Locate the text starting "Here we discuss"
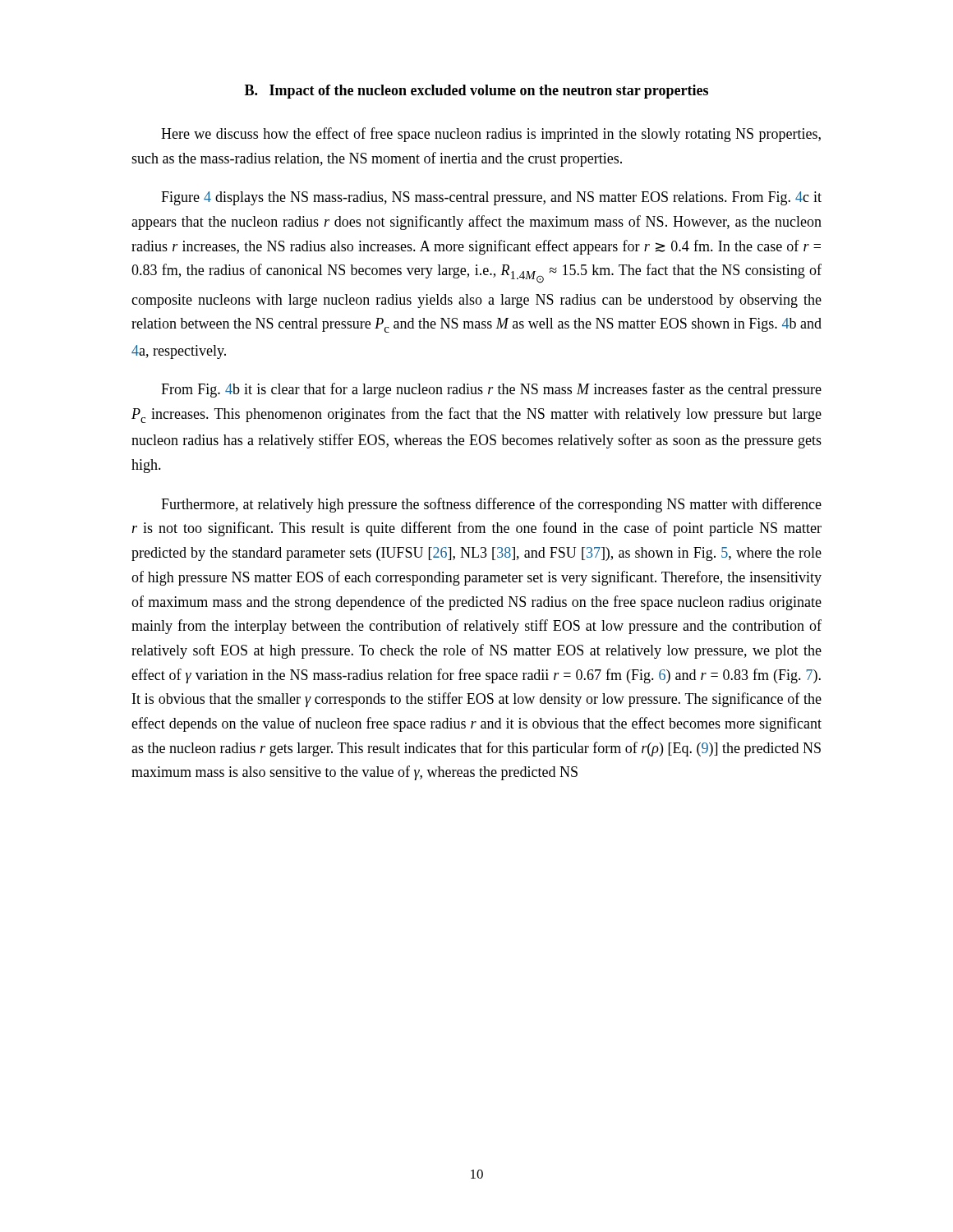Screen dimensions: 1232x953 [476, 146]
